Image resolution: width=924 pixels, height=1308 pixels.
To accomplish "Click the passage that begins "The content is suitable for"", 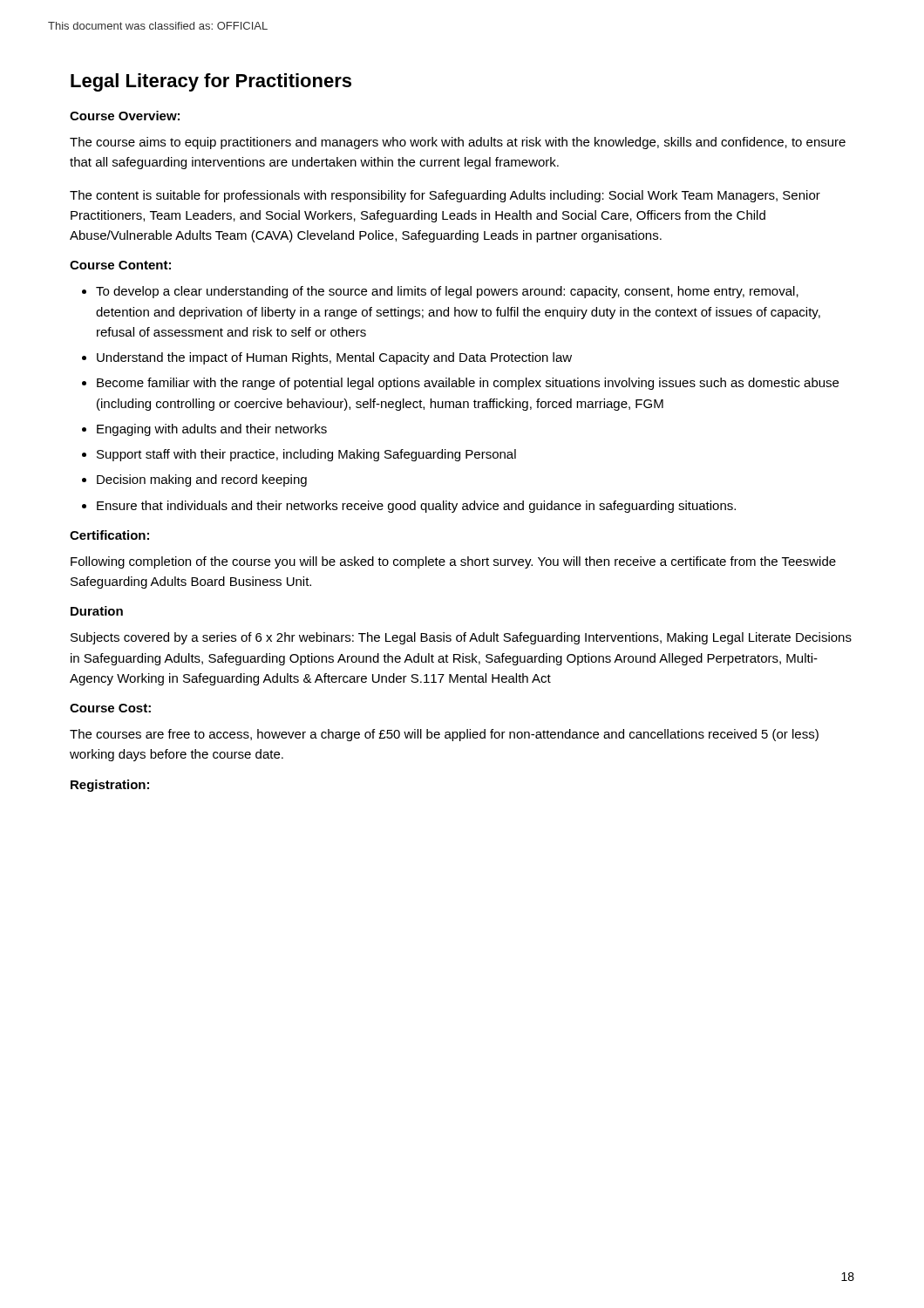I will tap(445, 215).
